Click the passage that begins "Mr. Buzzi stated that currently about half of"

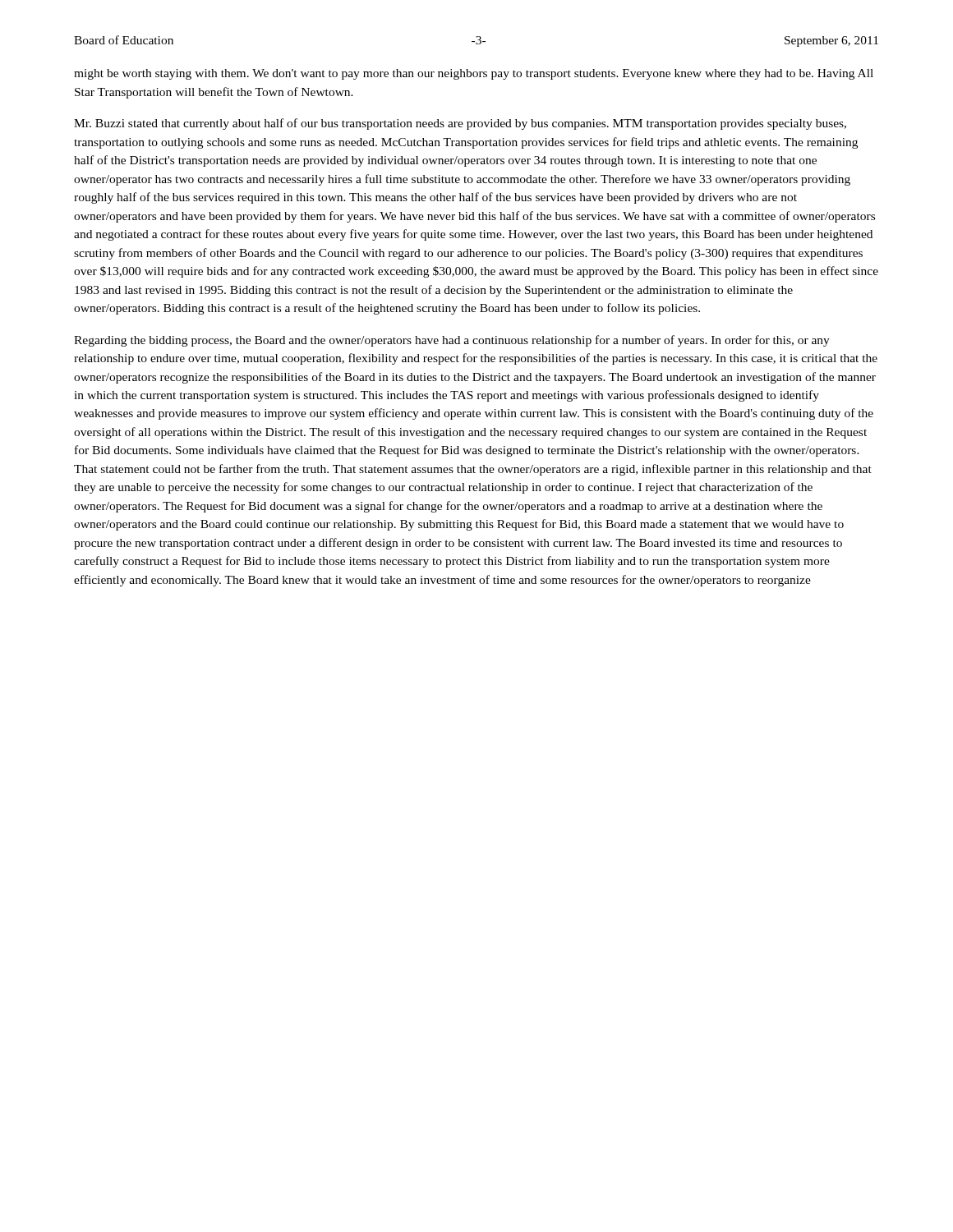coord(476,215)
